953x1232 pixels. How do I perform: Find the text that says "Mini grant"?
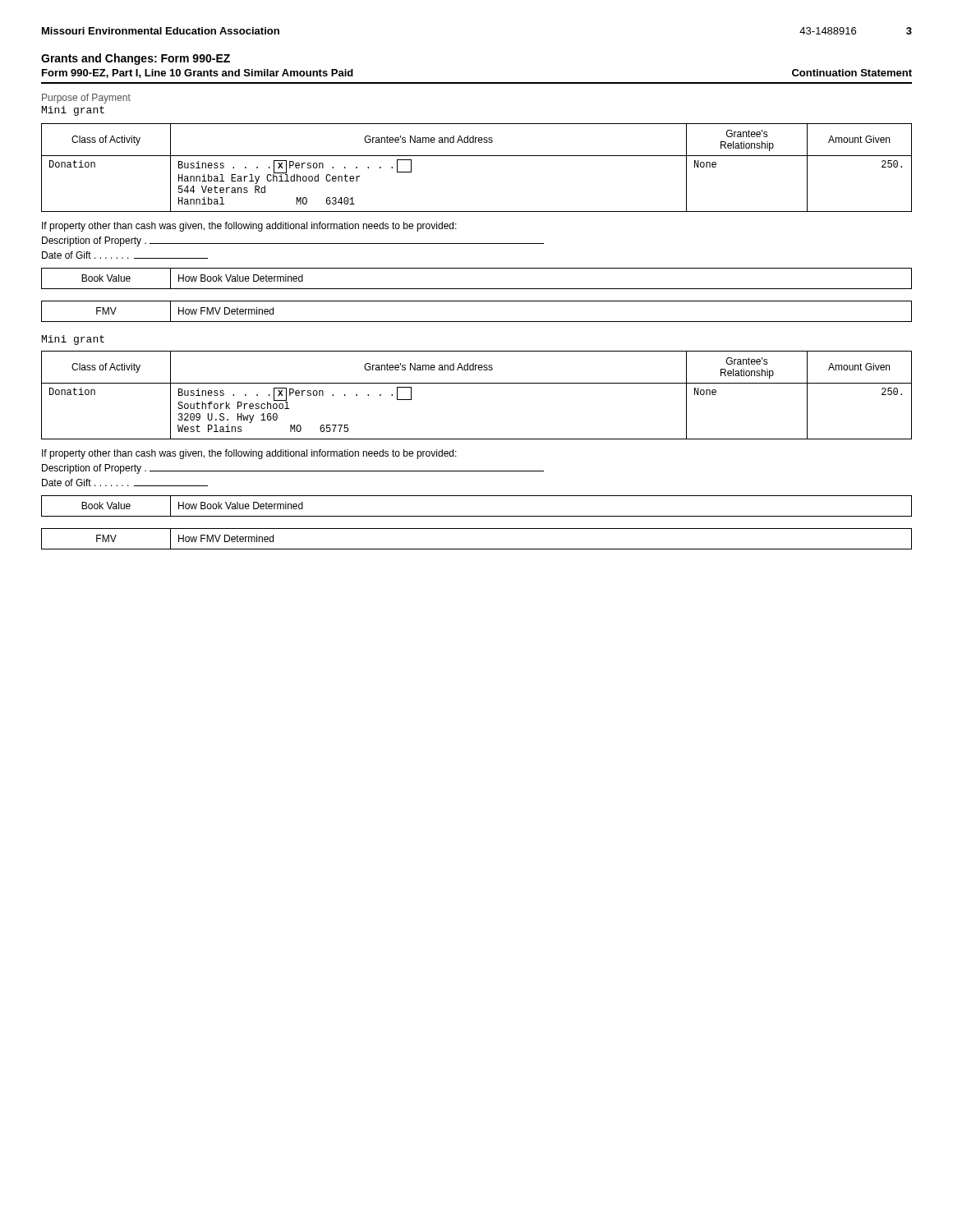click(x=476, y=340)
